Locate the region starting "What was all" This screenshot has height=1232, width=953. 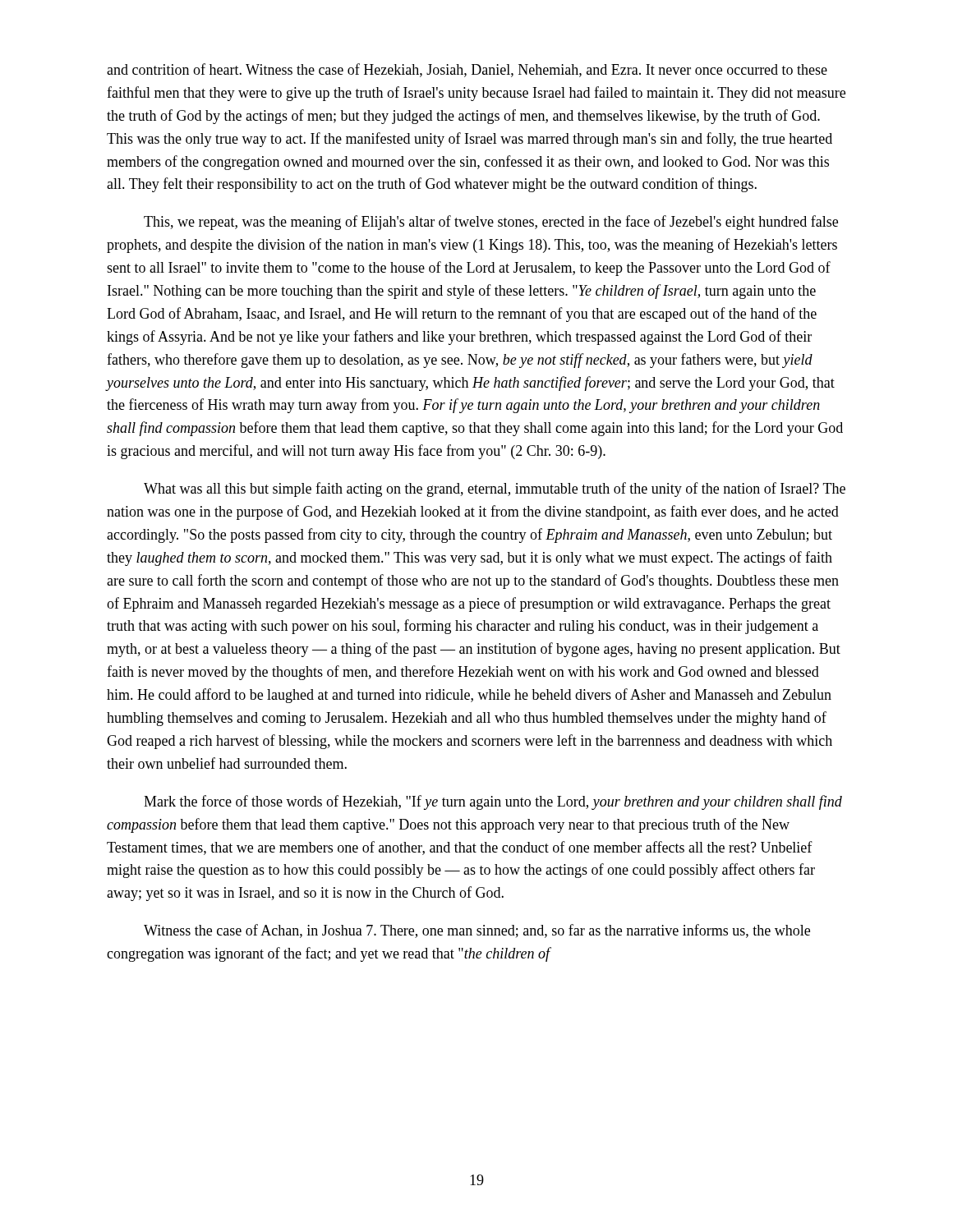tap(476, 627)
